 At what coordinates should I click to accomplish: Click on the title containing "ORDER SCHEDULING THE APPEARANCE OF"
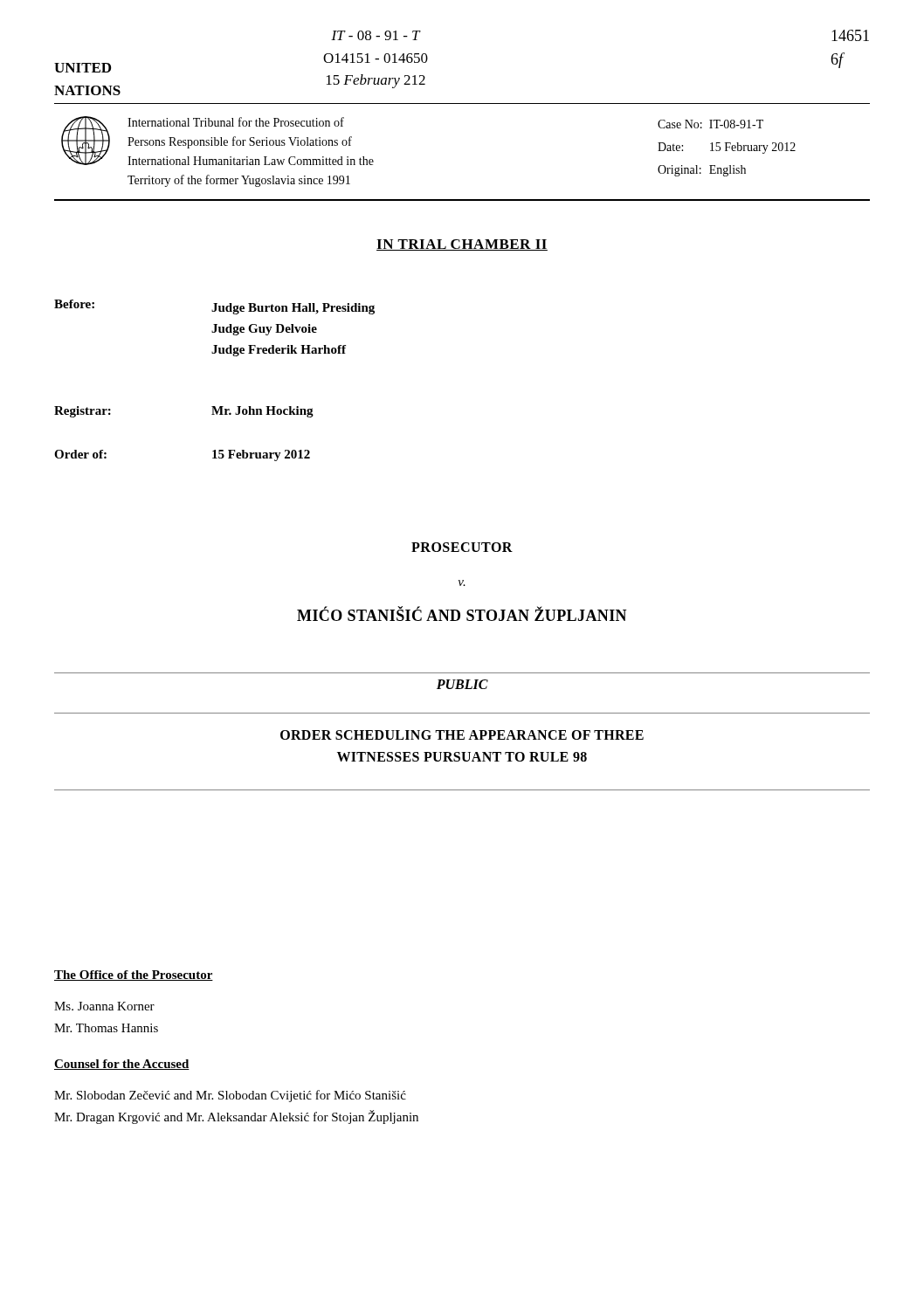(x=462, y=746)
